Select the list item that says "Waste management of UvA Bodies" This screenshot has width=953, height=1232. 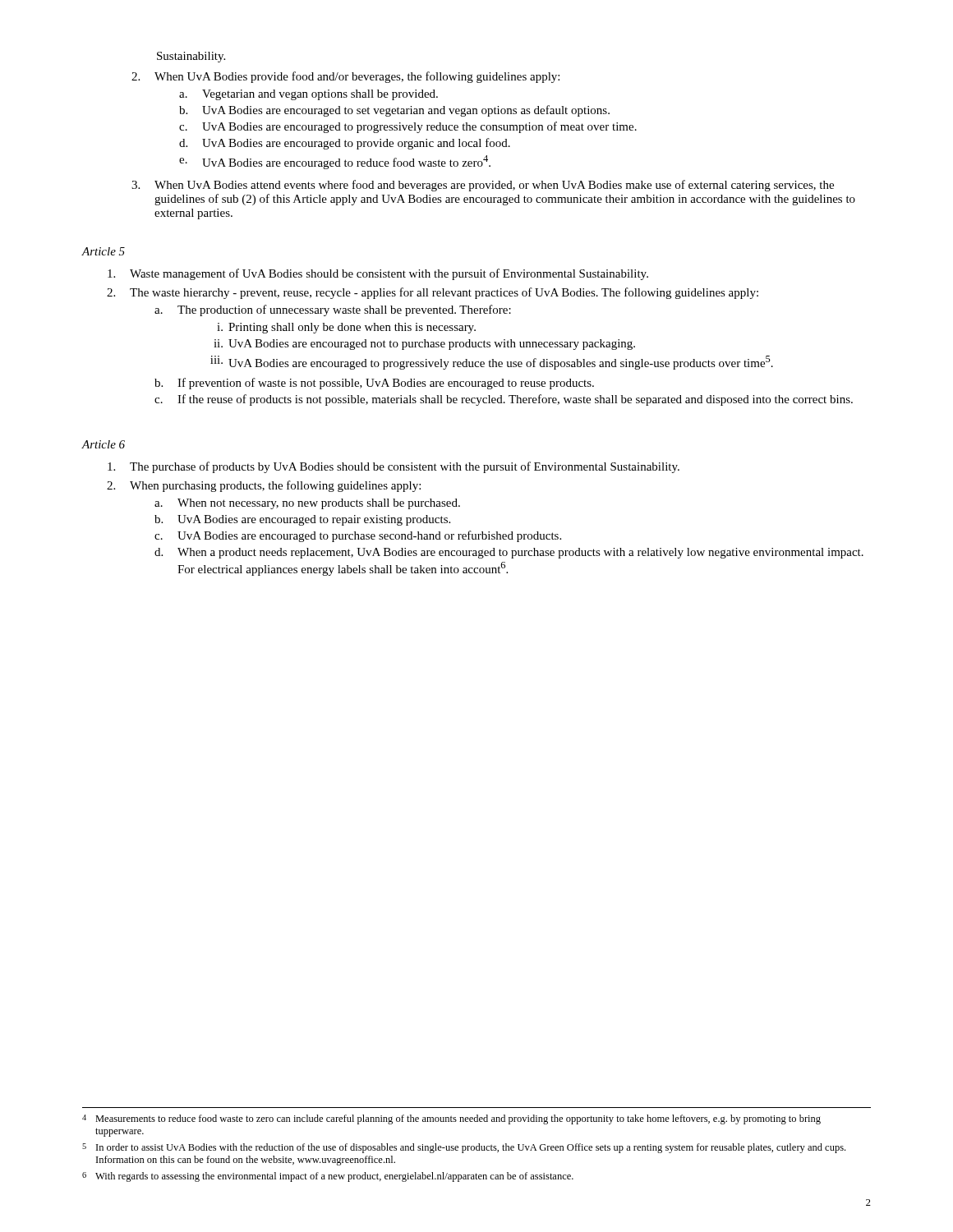click(378, 274)
